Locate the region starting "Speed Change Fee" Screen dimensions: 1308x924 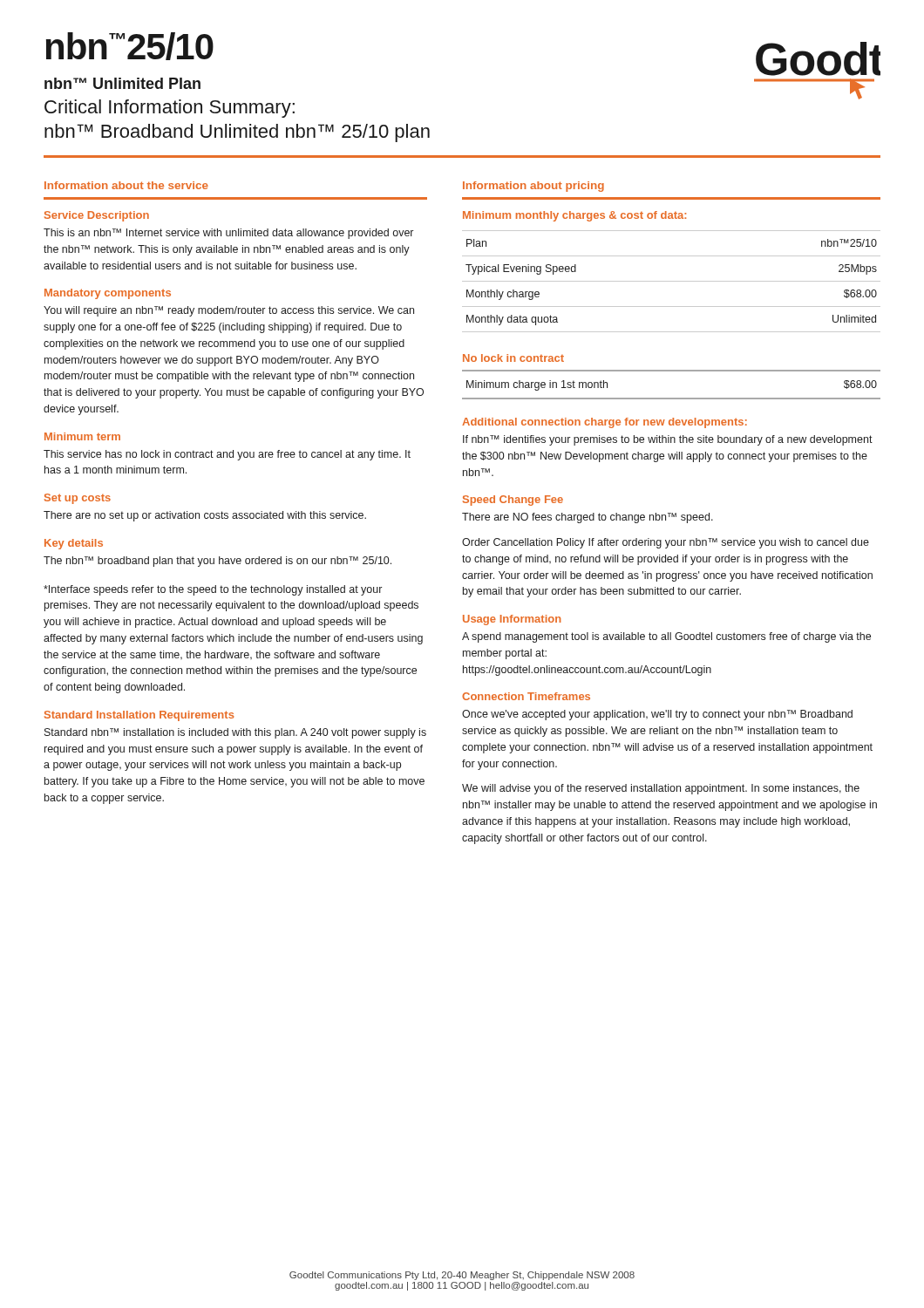pos(513,499)
